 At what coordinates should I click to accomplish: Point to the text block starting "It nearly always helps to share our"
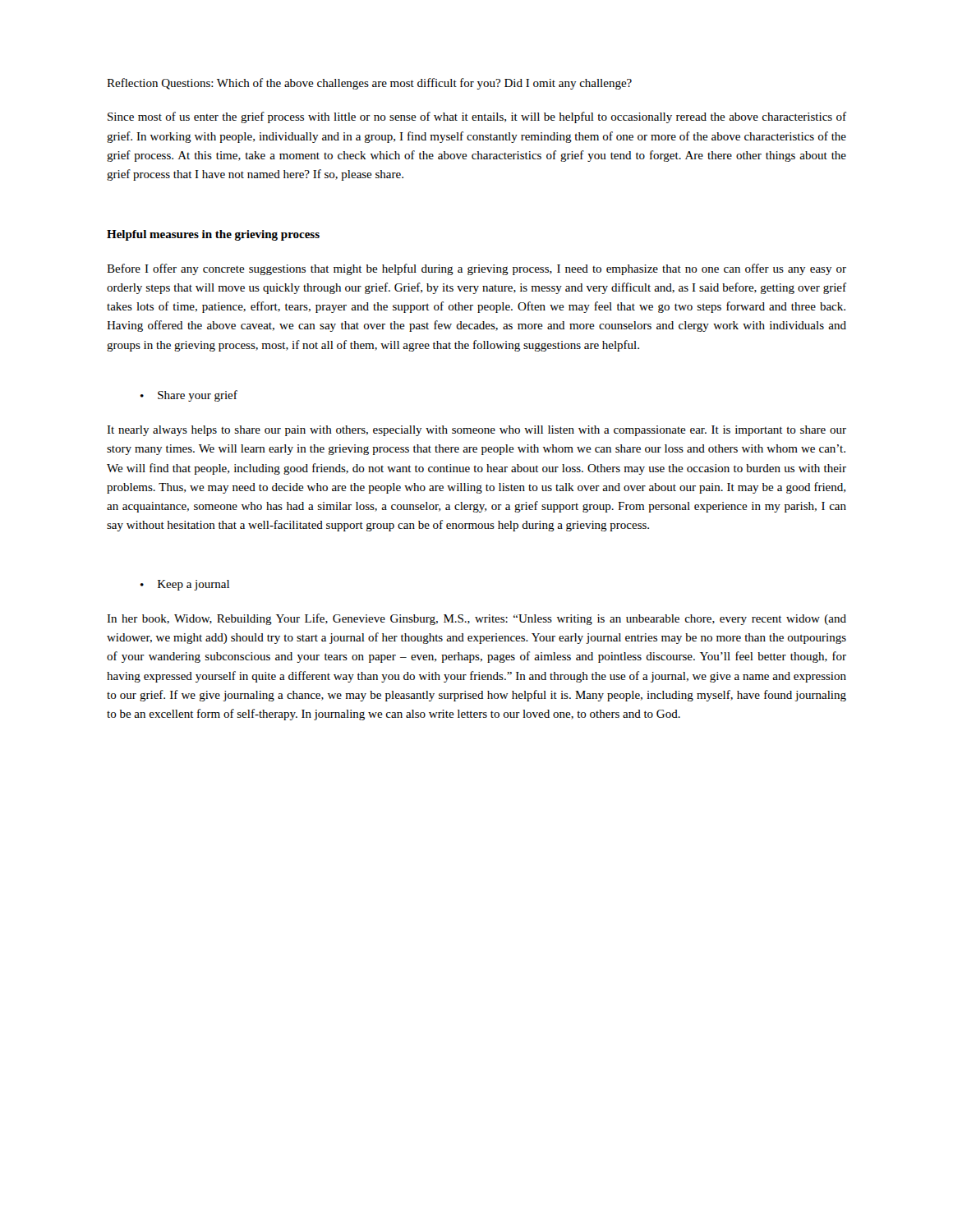tap(476, 477)
